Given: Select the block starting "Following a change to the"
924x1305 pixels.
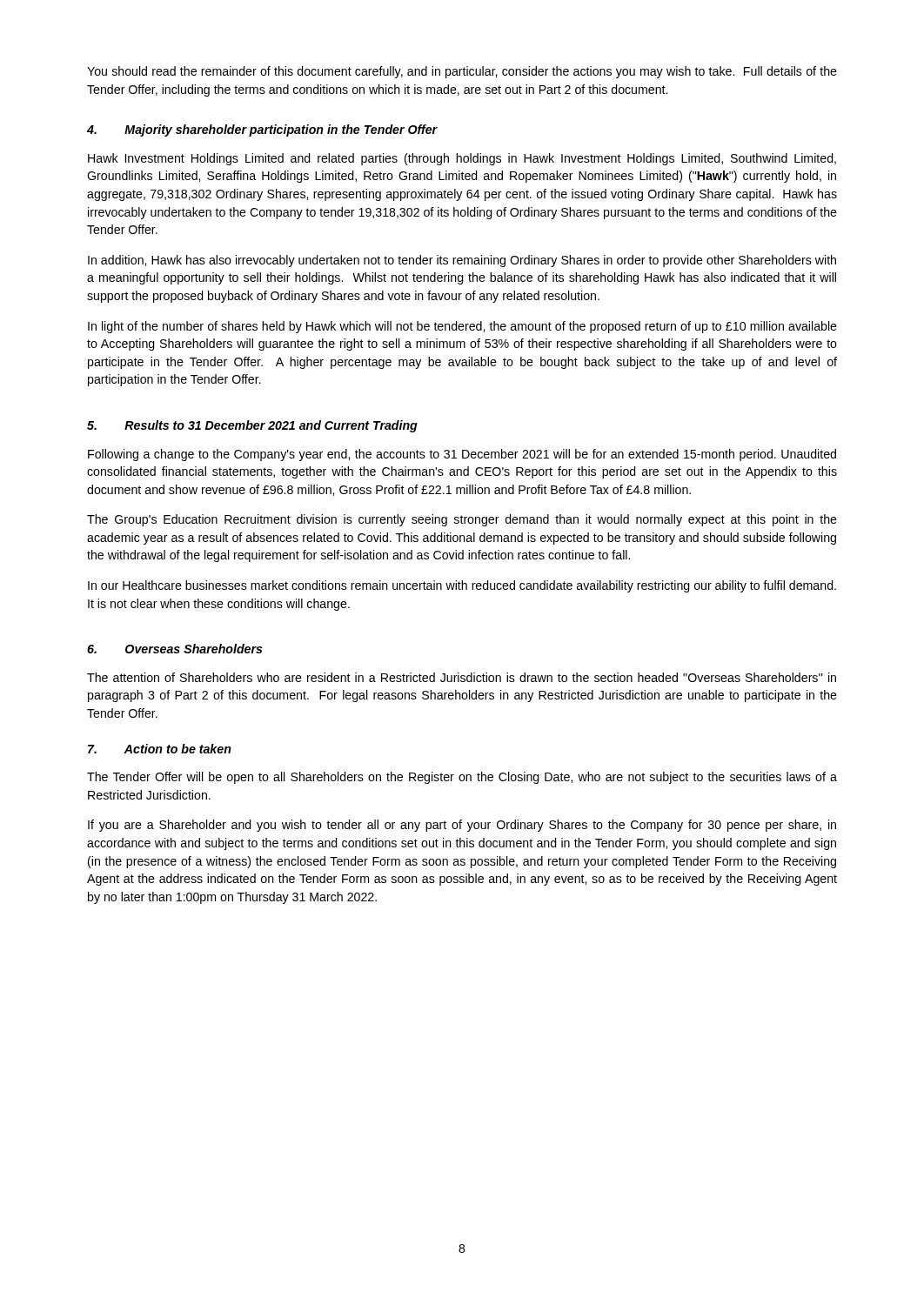Looking at the screenshot, I should click(x=462, y=472).
